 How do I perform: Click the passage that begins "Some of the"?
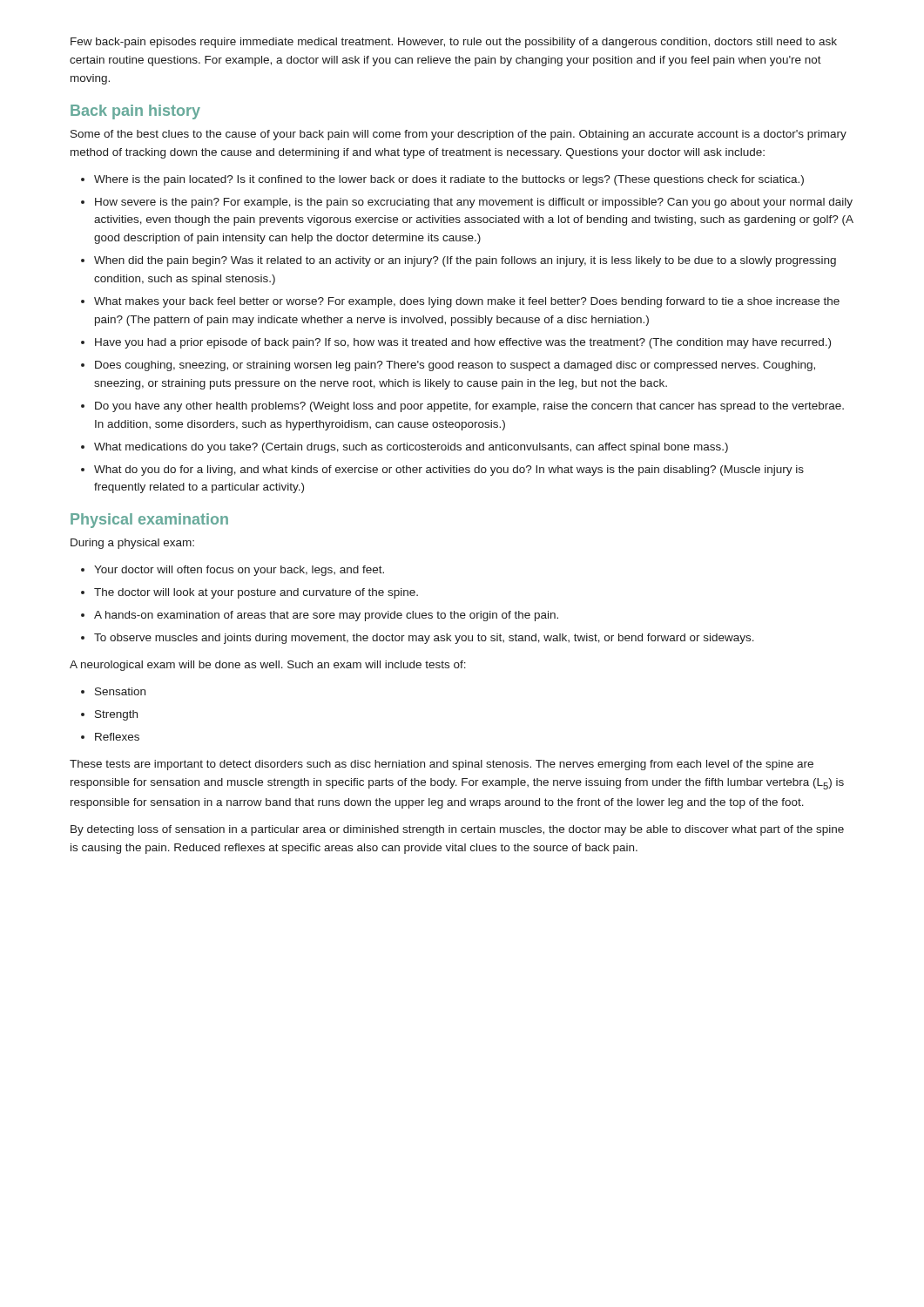[462, 143]
